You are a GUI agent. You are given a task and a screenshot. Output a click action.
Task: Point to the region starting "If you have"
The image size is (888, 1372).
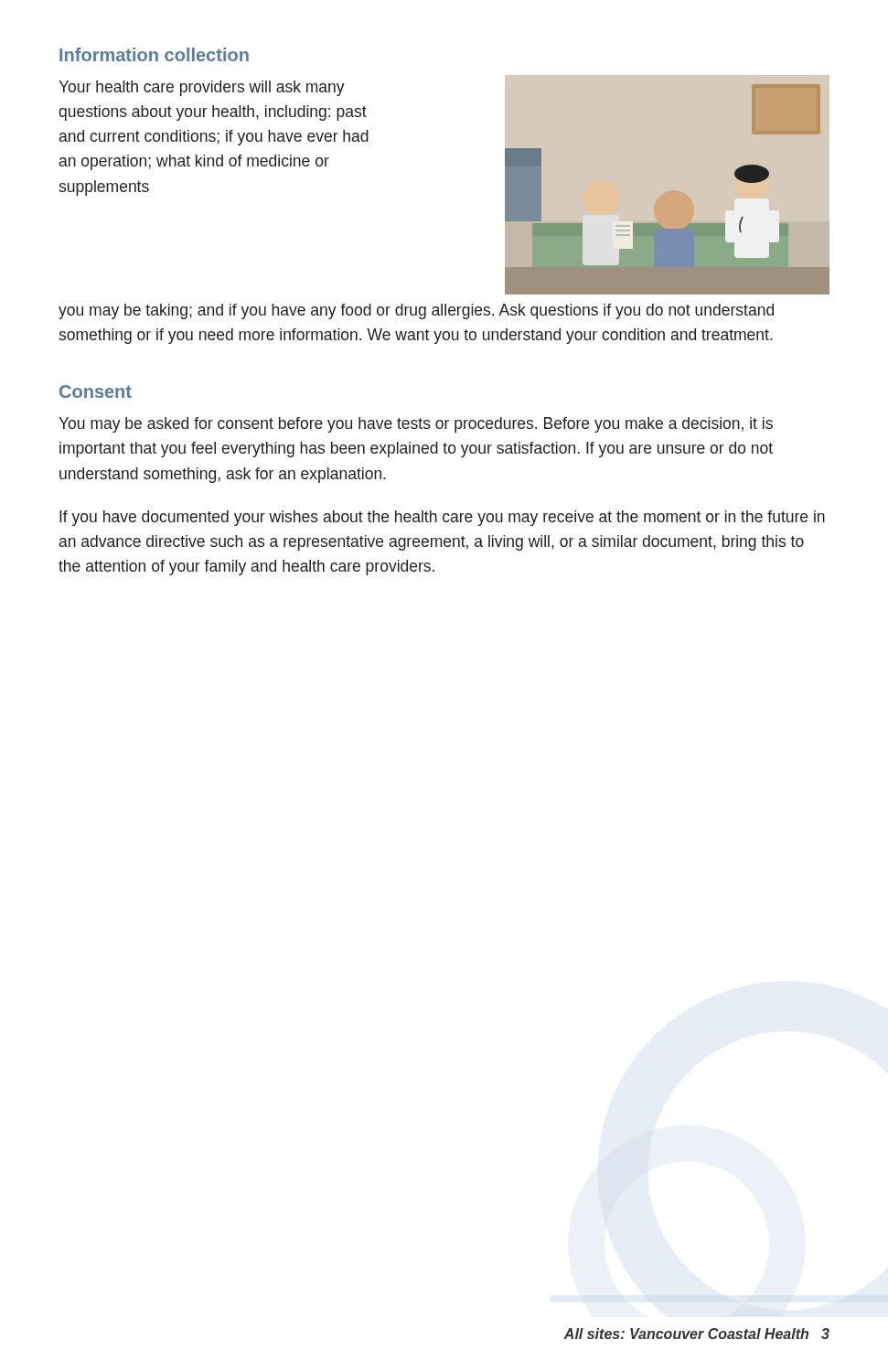coord(442,541)
